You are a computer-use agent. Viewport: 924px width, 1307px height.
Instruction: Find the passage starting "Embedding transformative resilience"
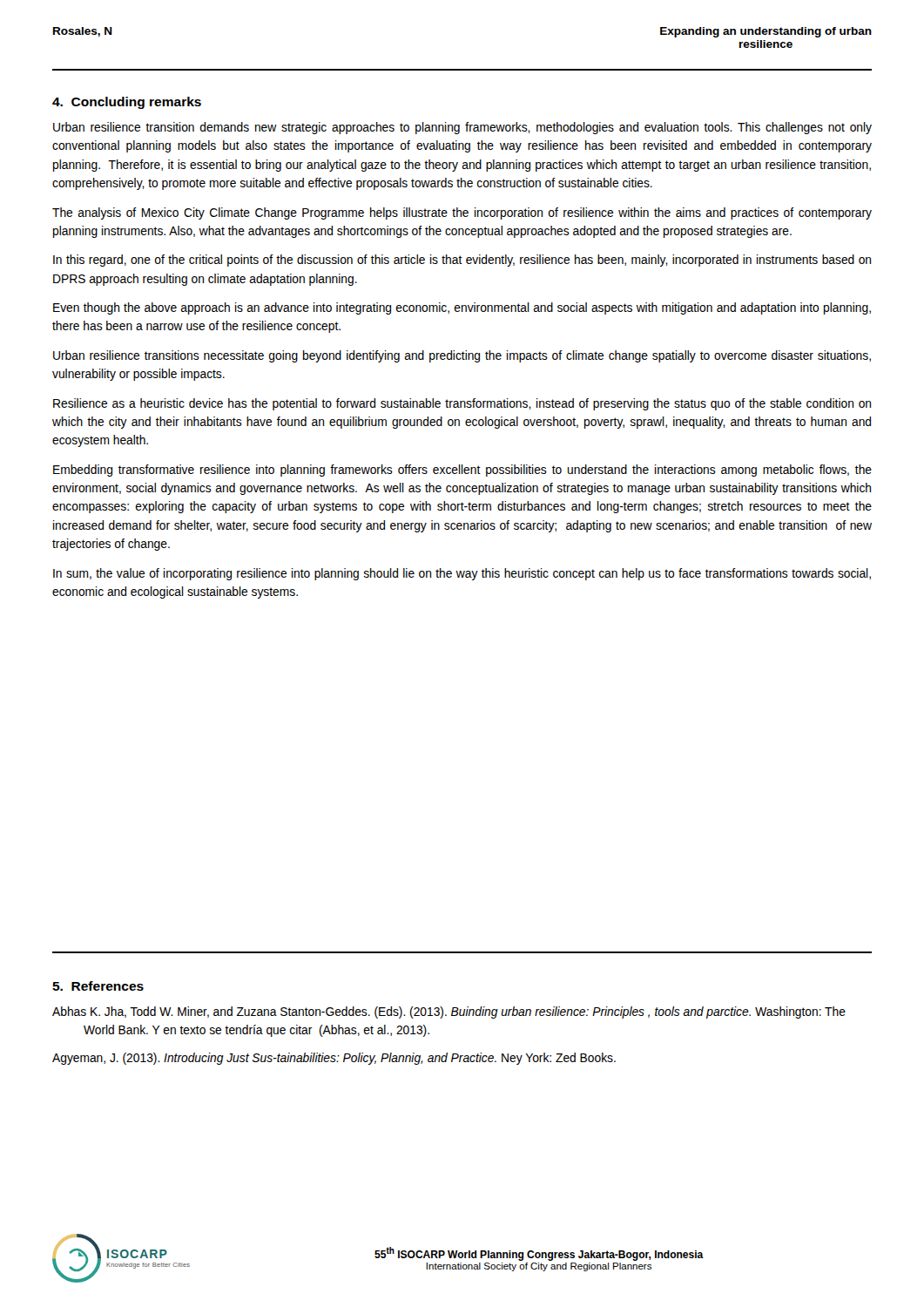(x=462, y=507)
